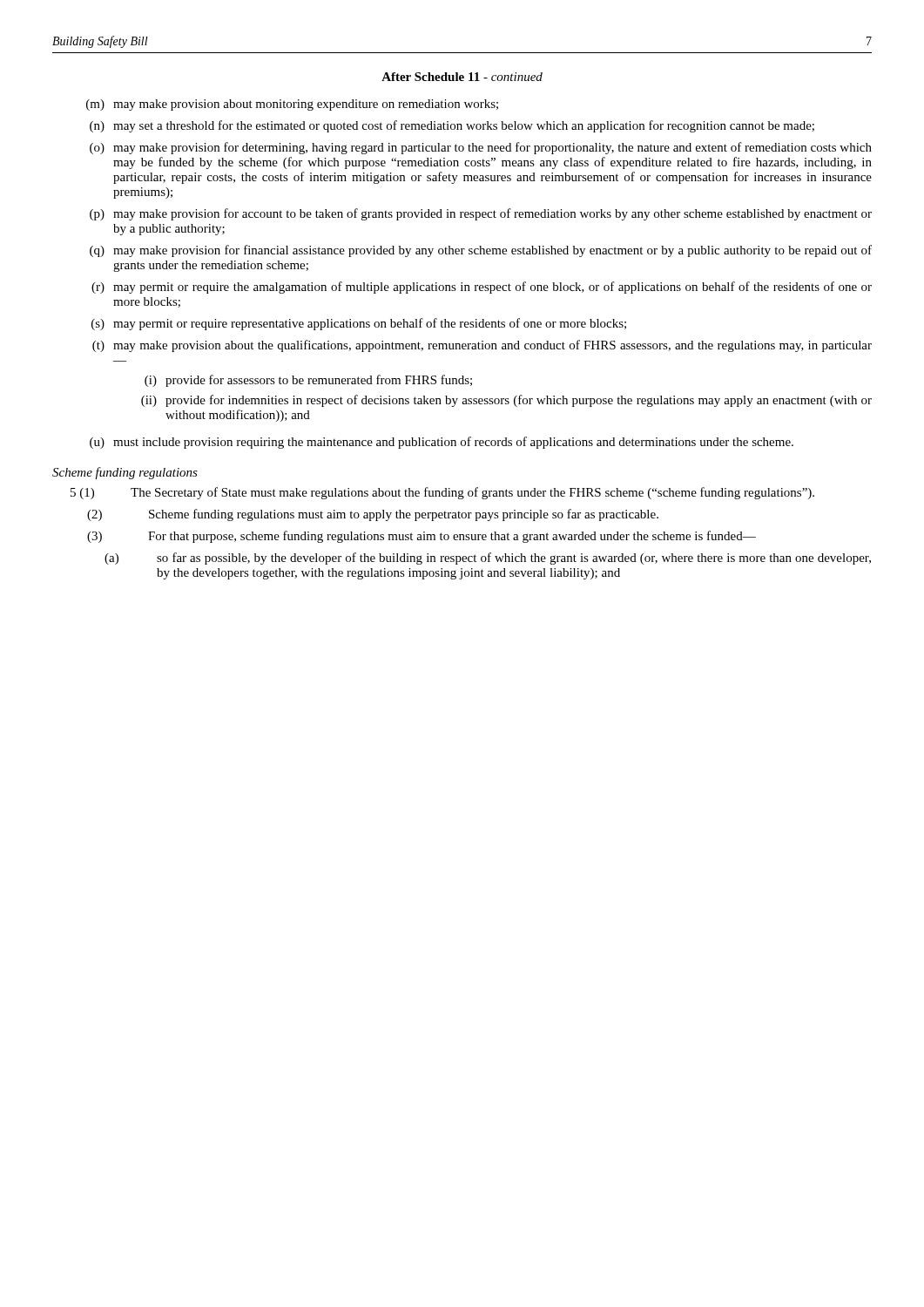Click on the passage starting "(a) so far"
Image resolution: width=924 pixels, height=1307 pixels.
[x=462, y=565]
